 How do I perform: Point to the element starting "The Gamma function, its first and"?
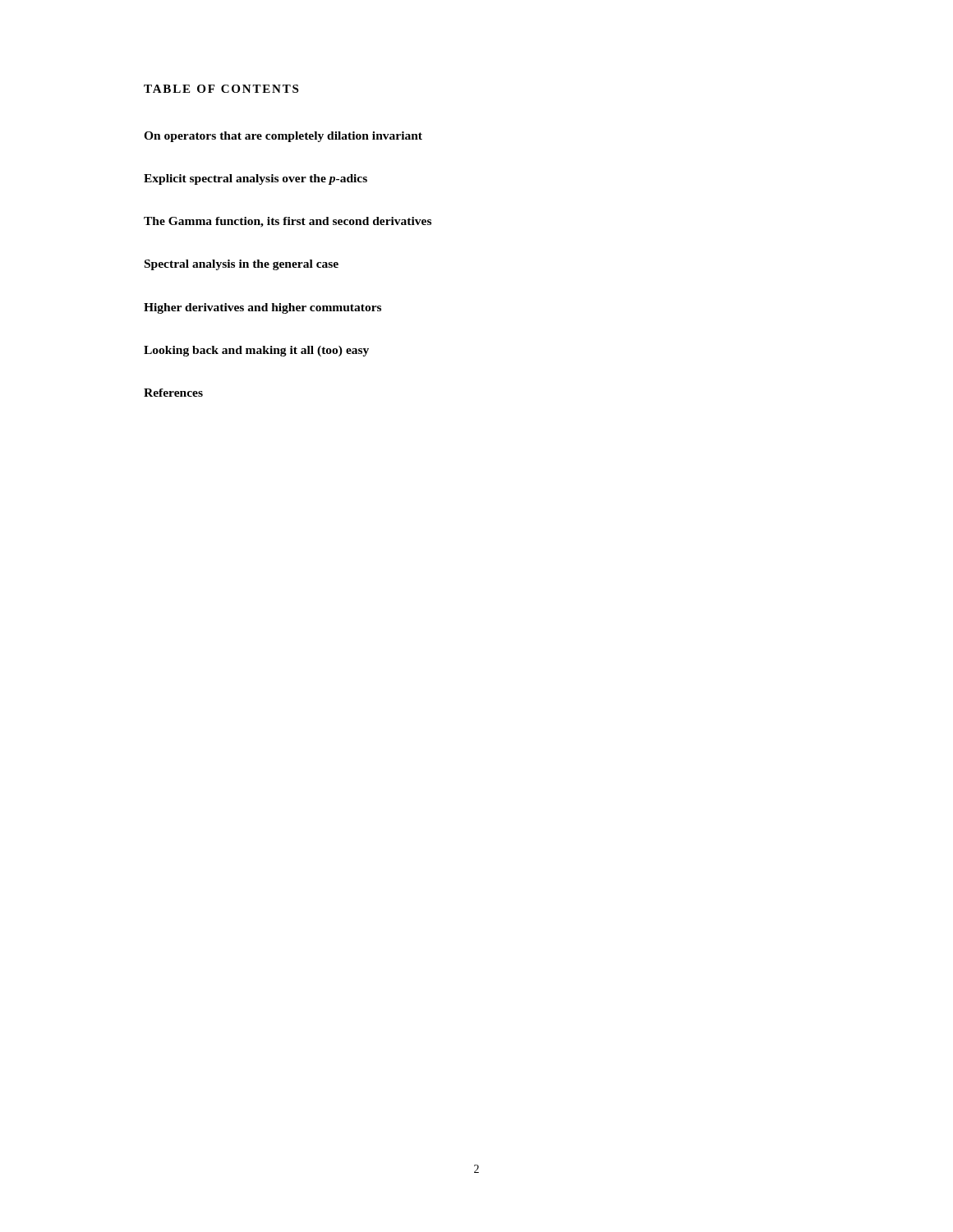click(288, 221)
